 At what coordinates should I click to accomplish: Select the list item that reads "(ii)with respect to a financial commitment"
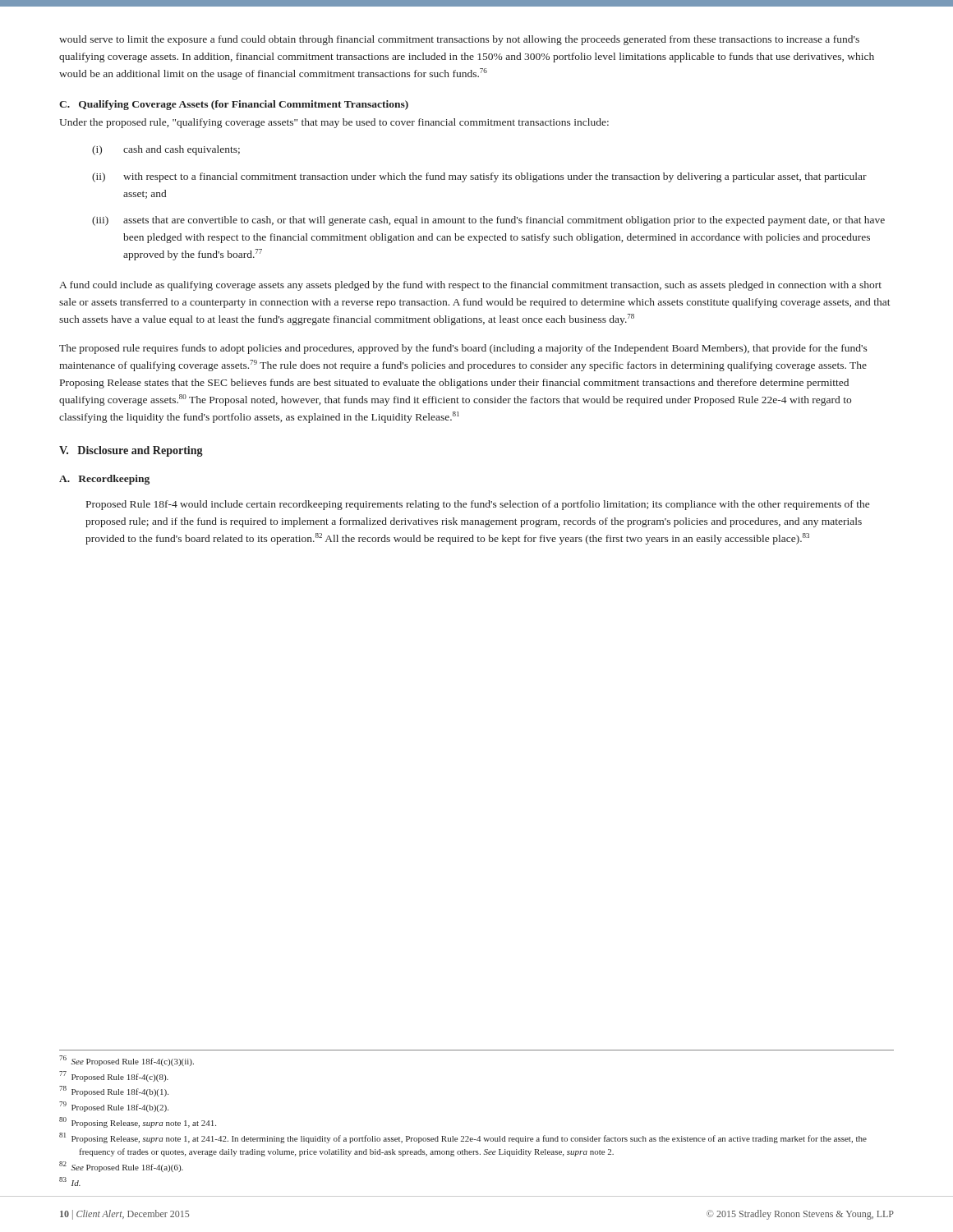(x=493, y=185)
